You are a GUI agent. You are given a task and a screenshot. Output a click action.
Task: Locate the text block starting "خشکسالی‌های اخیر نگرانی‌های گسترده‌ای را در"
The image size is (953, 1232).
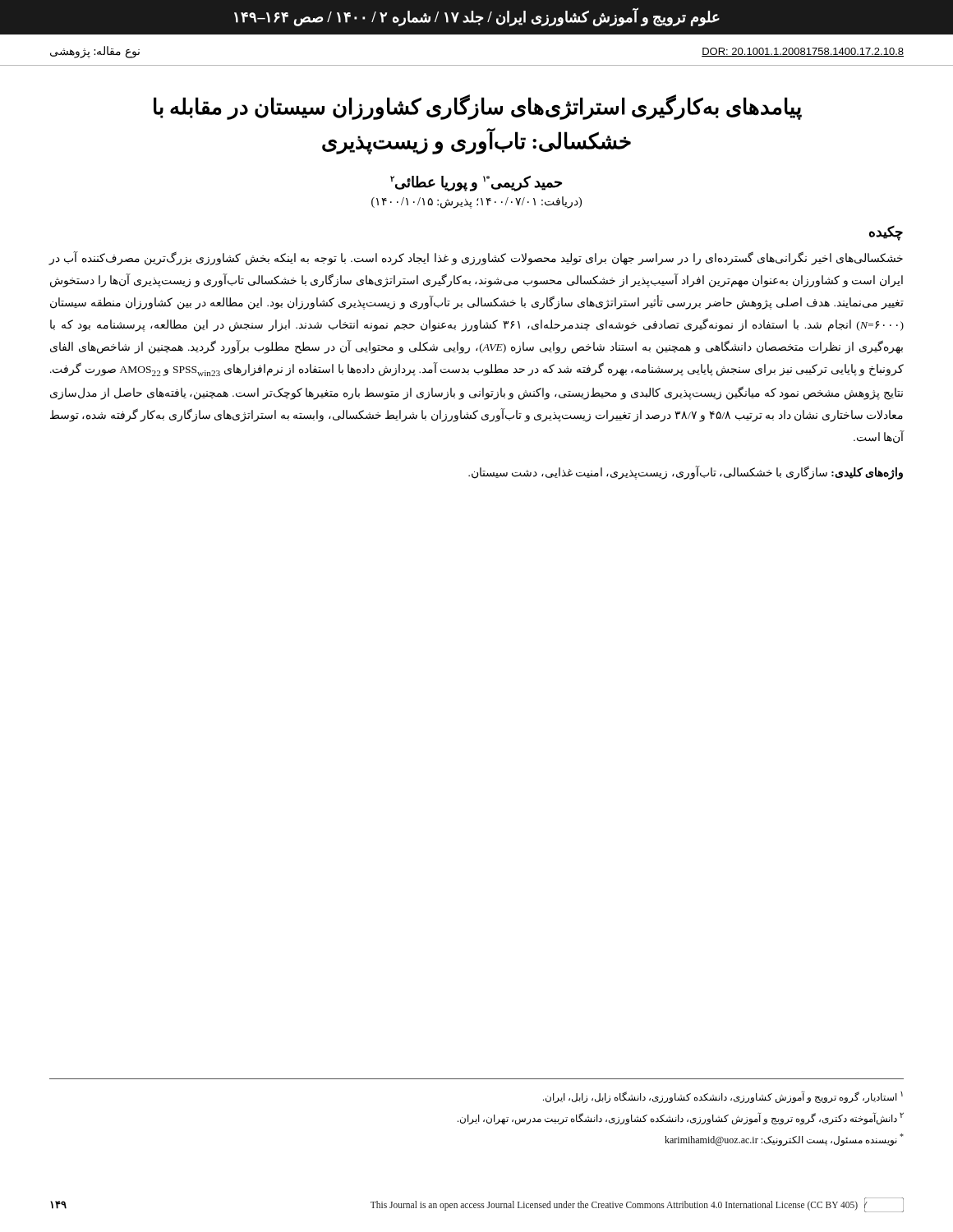coord(476,348)
